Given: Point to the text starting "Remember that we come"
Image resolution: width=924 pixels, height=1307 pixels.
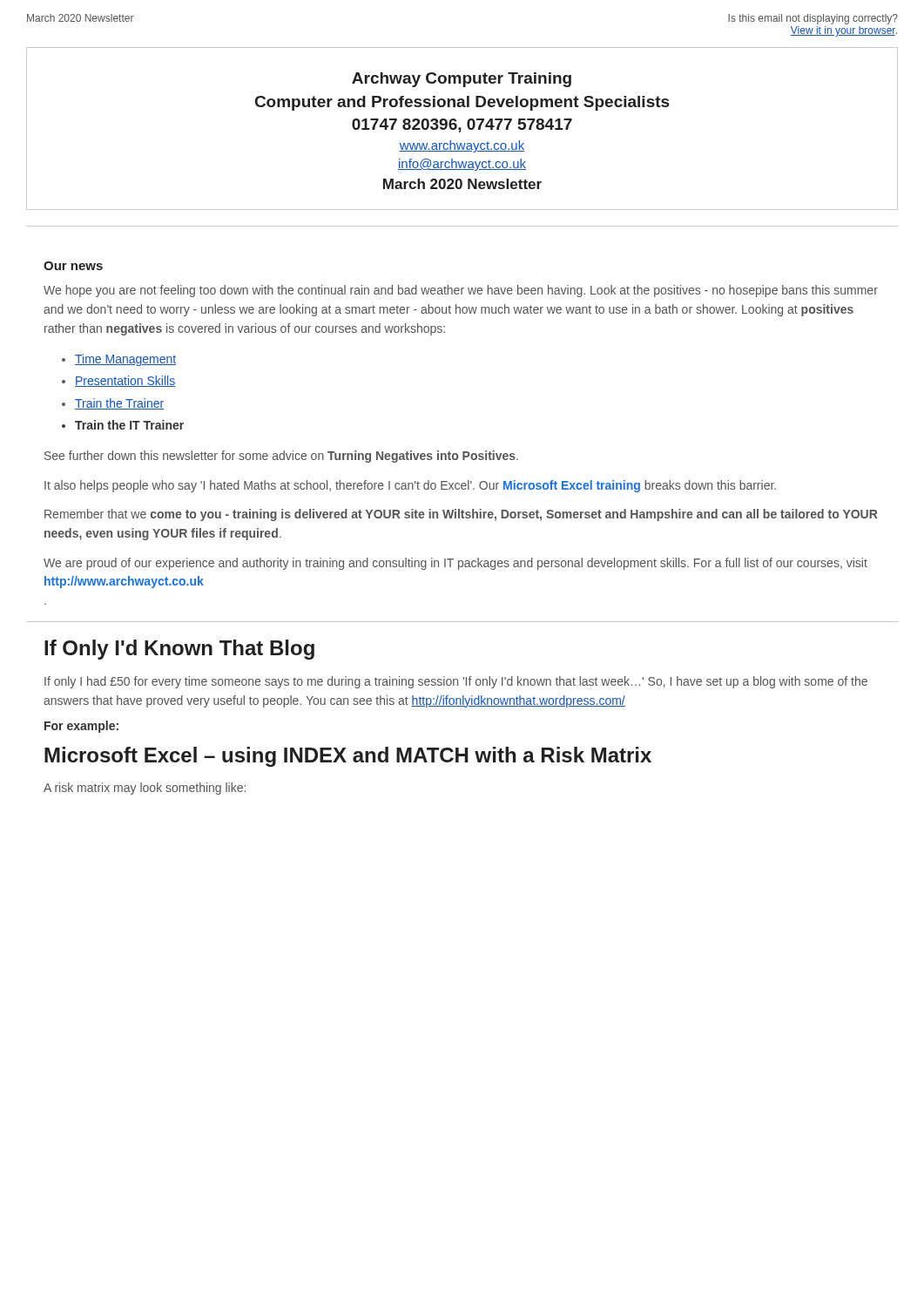Looking at the screenshot, I should [461, 524].
